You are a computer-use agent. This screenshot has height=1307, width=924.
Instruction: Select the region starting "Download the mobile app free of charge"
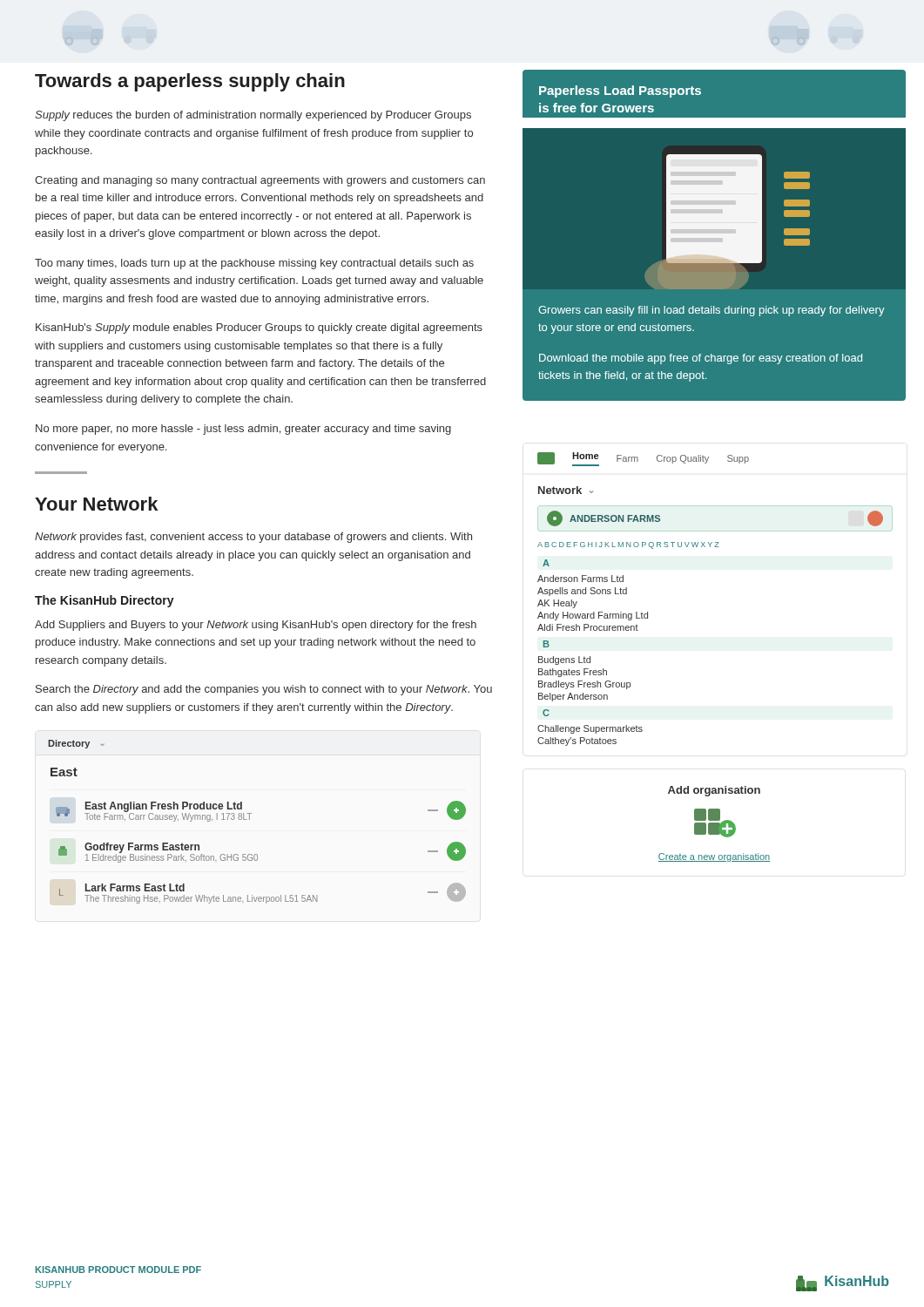[x=701, y=366]
